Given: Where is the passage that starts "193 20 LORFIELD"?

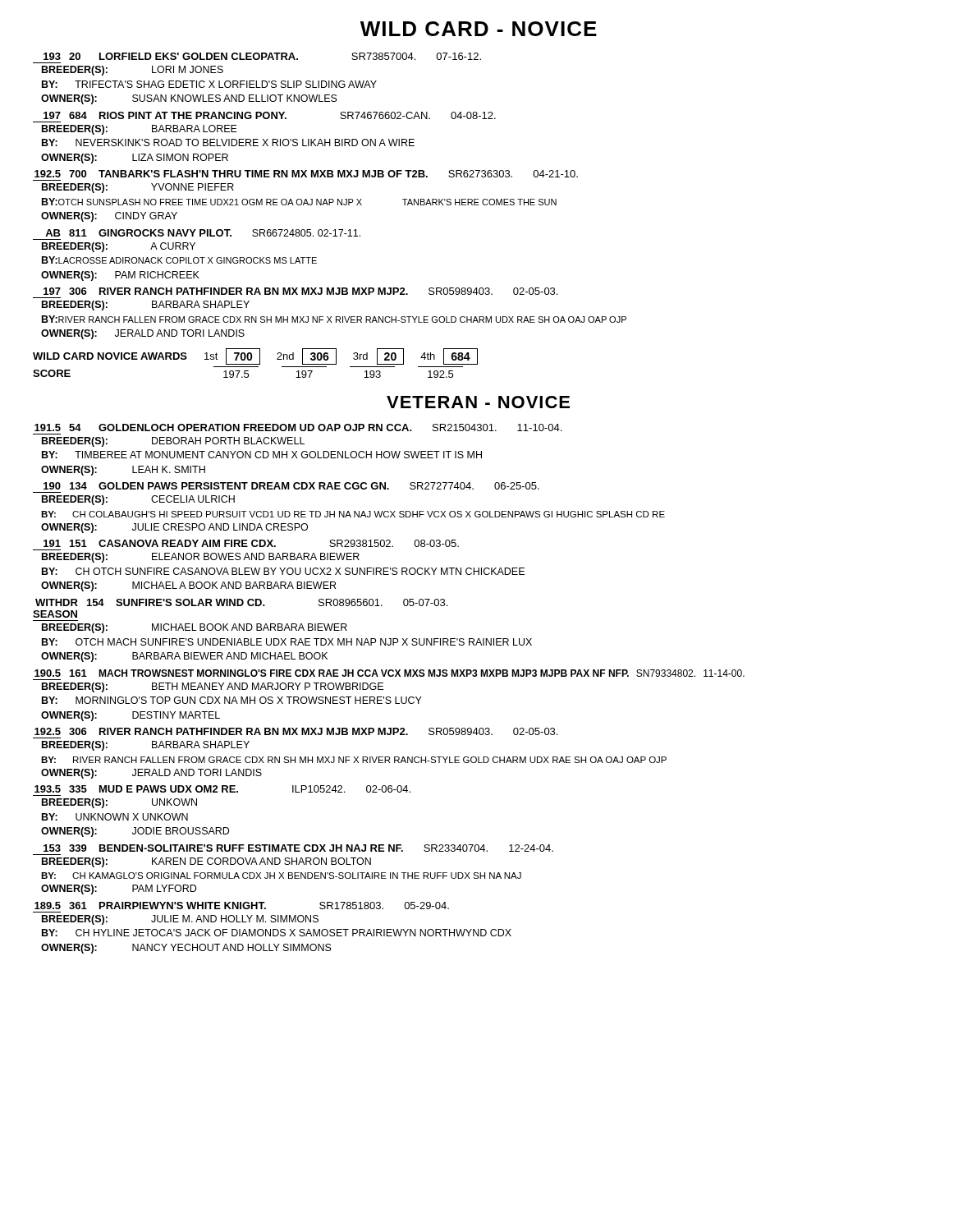Looking at the screenshot, I should [262, 56].
